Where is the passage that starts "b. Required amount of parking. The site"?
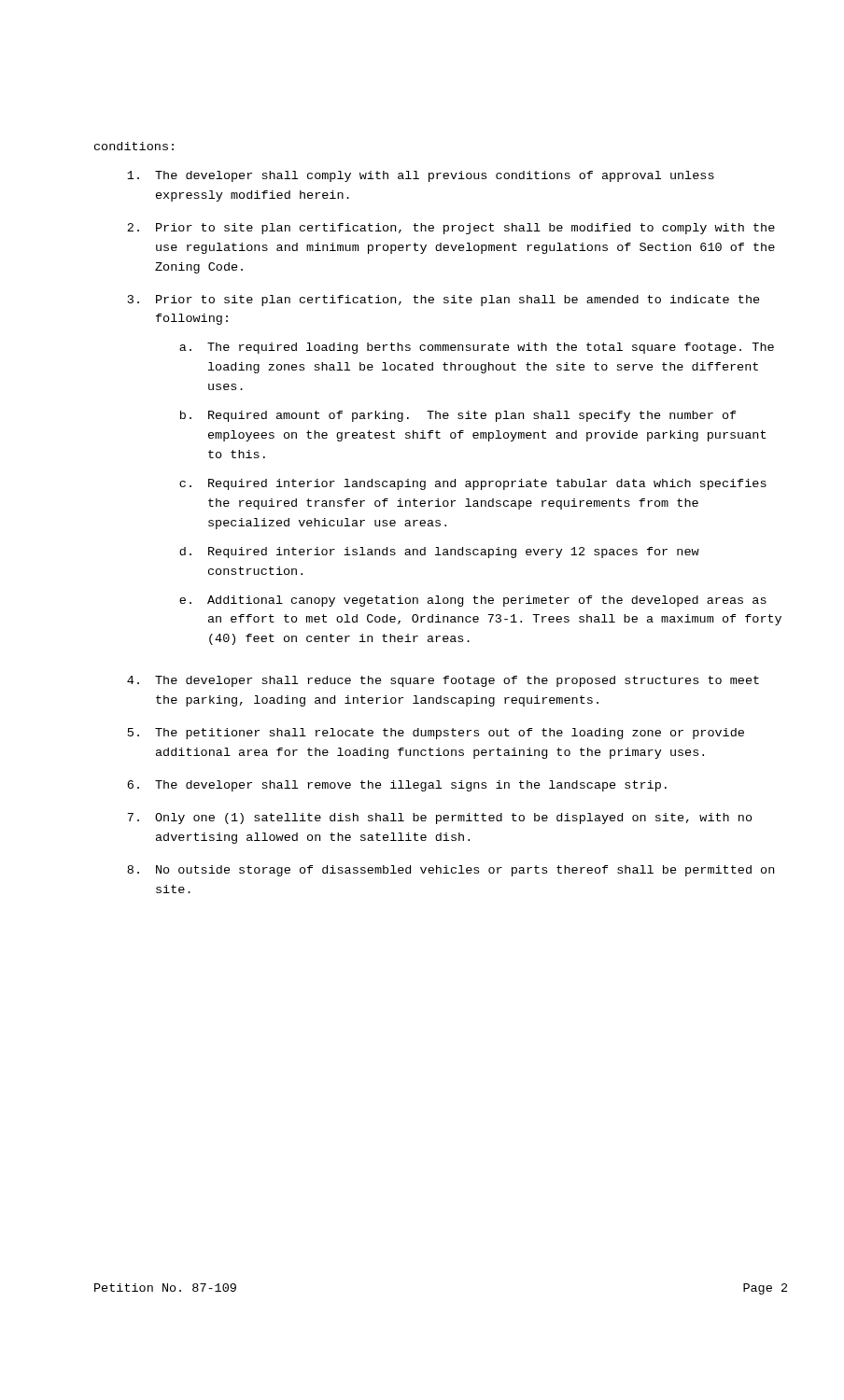The height and width of the screenshot is (1400, 844). point(471,436)
